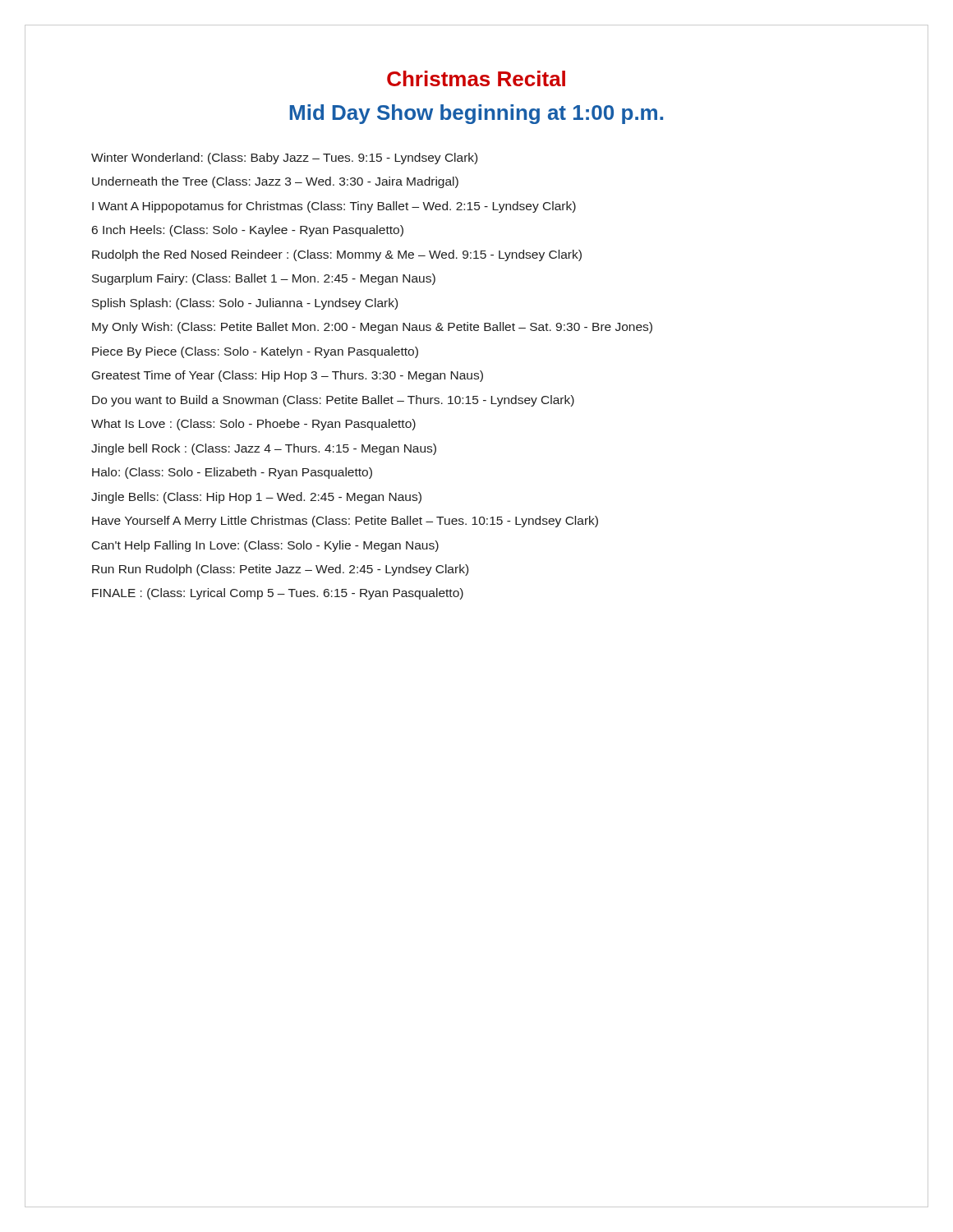The image size is (953, 1232).
Task: Point to the element starting "Greatest Time of Year"
Action: 287,375
